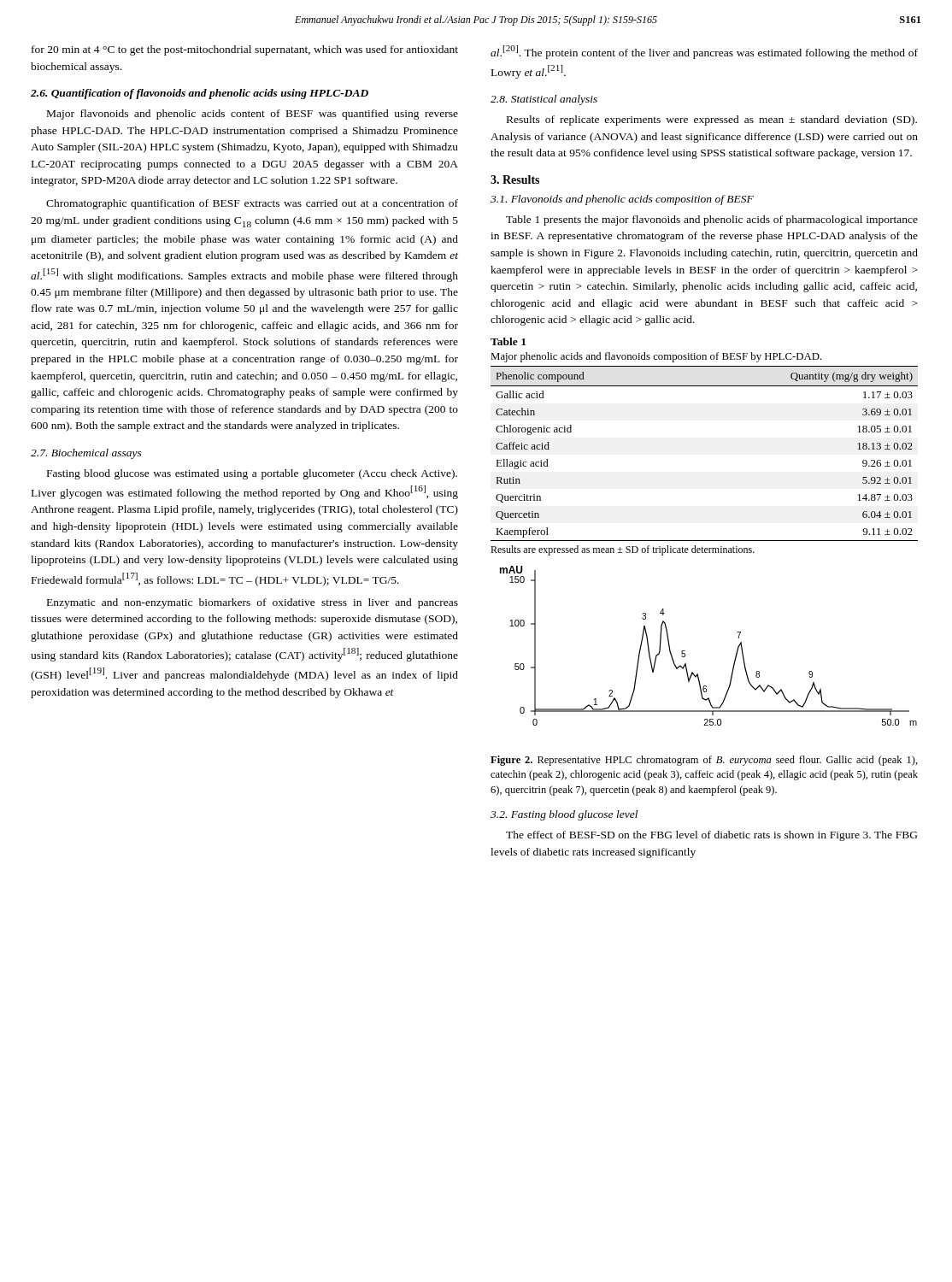952x1282 pixels.
Task: Find the table that mentions "3.69 ± 0.01"
Action: (704, 453)
